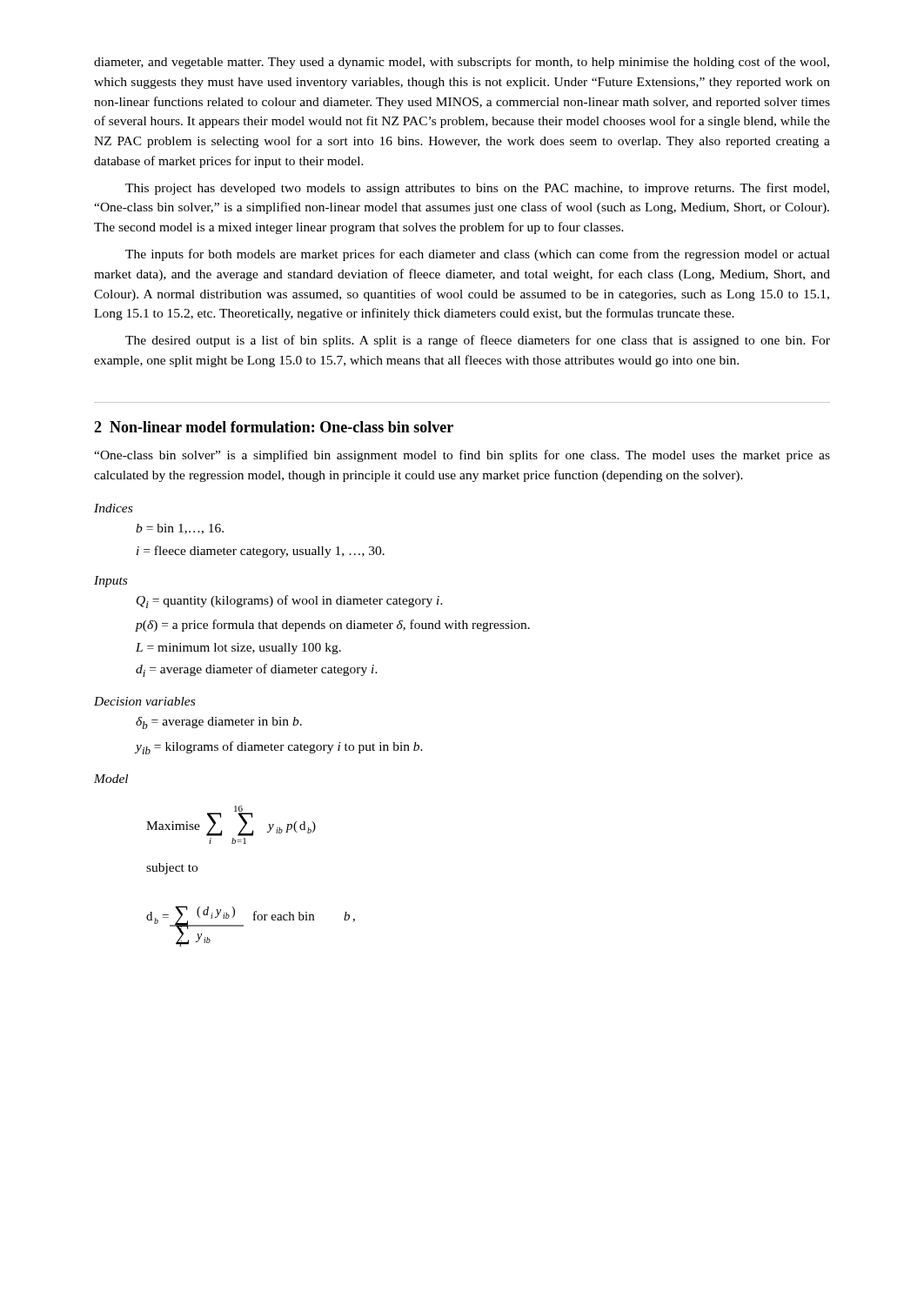The image size is (924, 1305).
Task: Click the passage that begins "diameter, and vegetable matter. They"
Action: pyautogui.click(x=462, y=112)
